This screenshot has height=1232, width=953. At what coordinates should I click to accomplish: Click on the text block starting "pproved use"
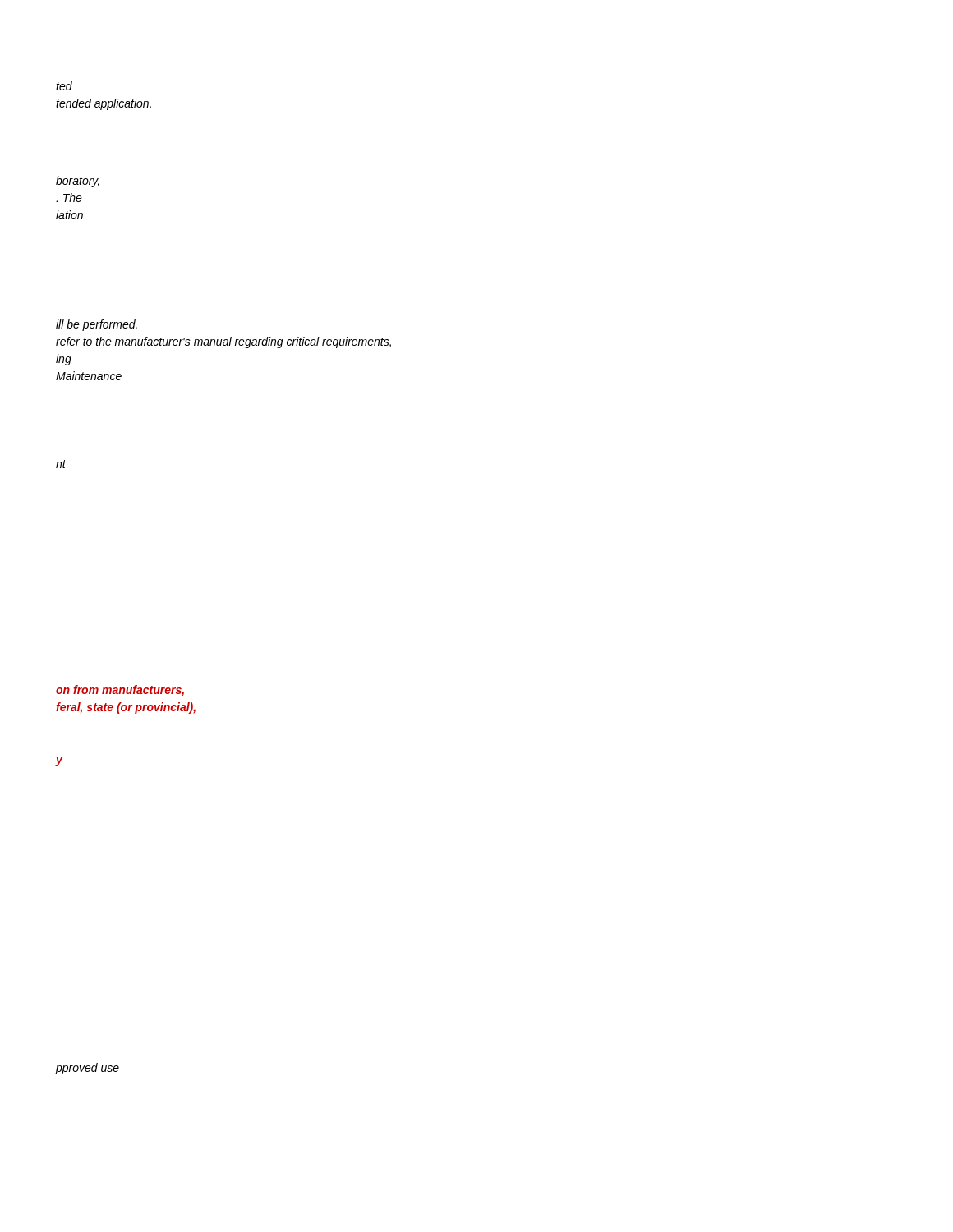point(88,1068)
